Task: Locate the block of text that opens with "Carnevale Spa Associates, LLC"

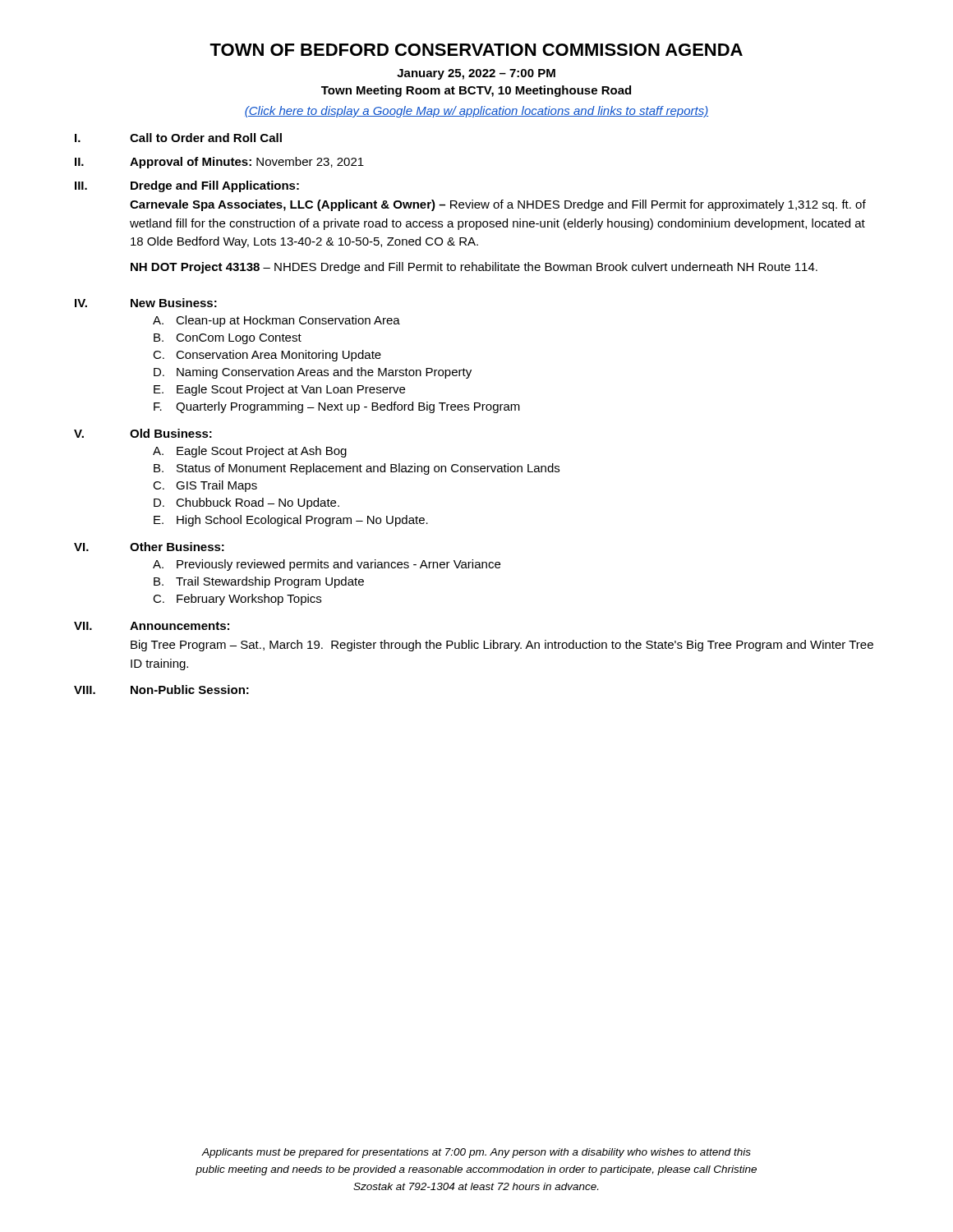Action: point(498,223)
